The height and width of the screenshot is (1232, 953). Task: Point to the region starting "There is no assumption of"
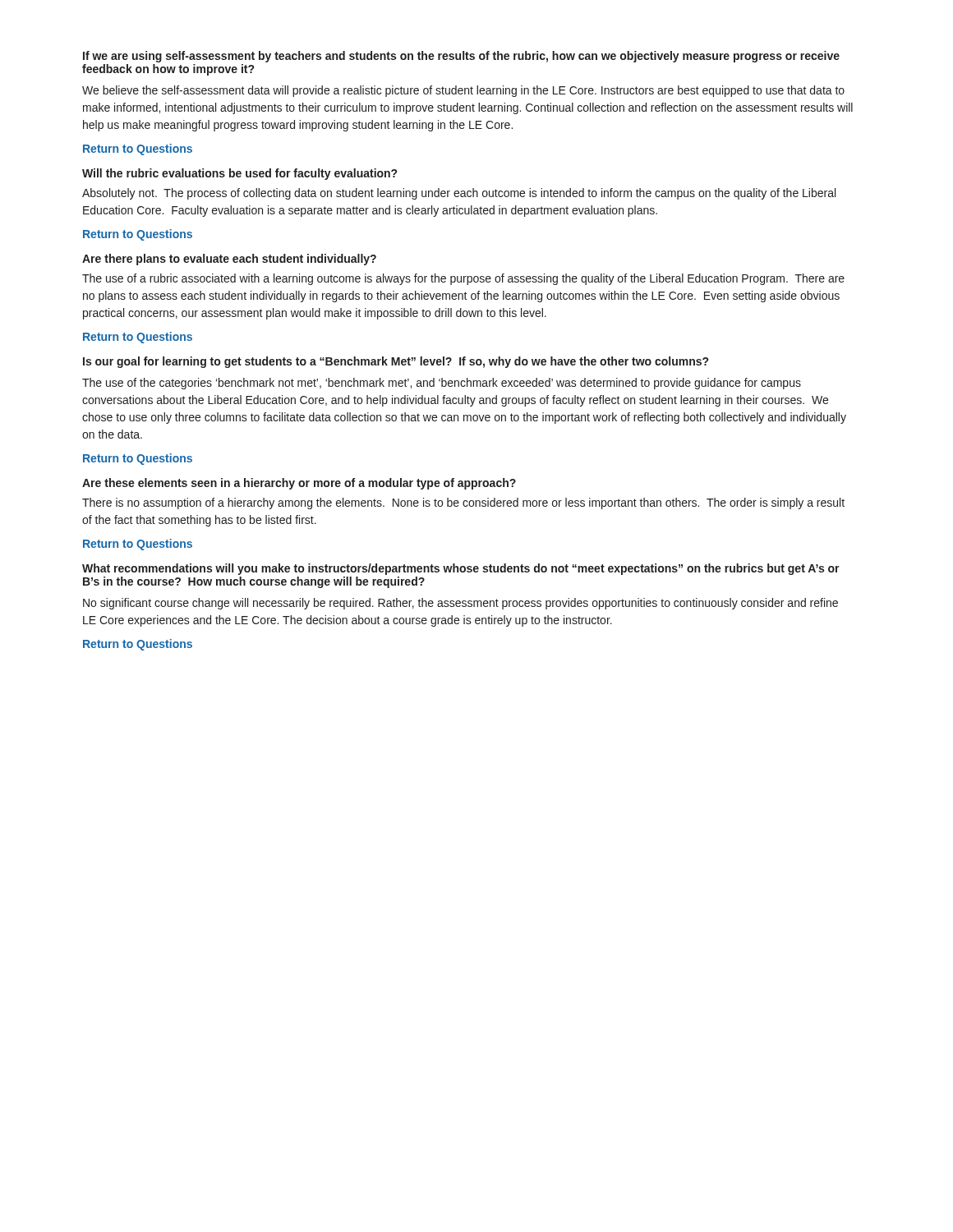[x=463, y=511]
